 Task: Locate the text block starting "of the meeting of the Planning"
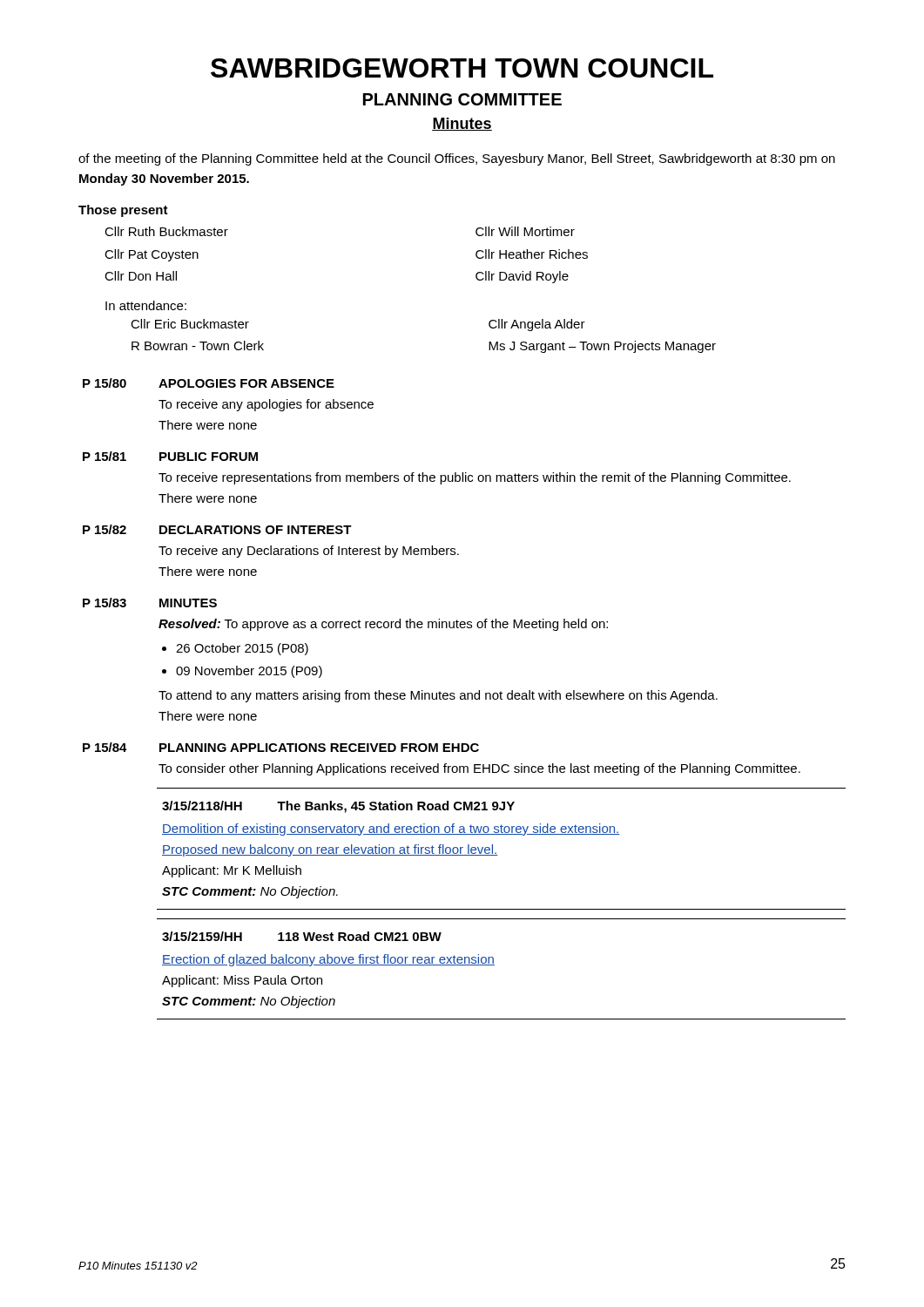tap(457, 168)
